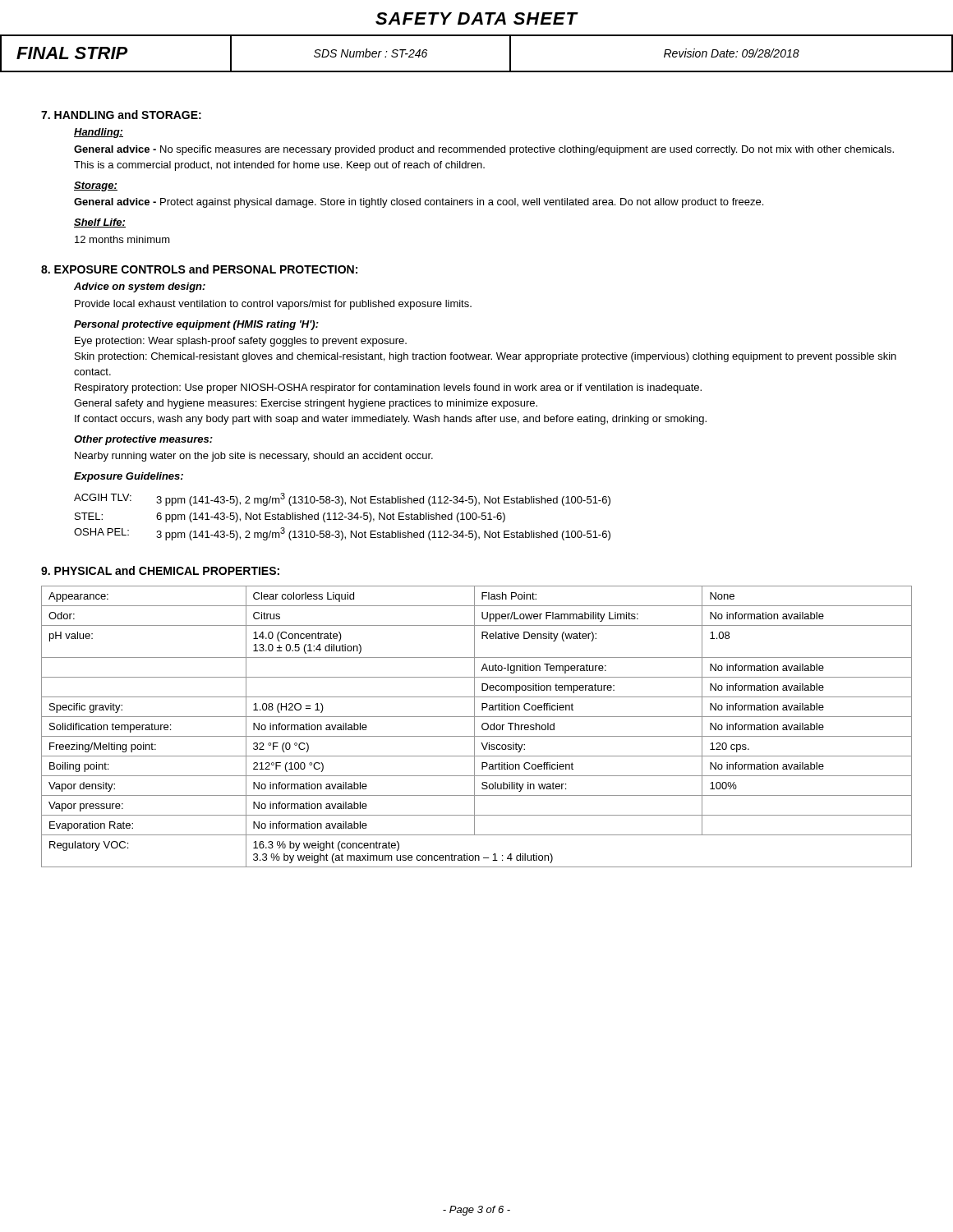Find the text block with the text "Other protective measures: Nearby running water on"
This screenshot has width=953, height=1232.
click(143, 440)
